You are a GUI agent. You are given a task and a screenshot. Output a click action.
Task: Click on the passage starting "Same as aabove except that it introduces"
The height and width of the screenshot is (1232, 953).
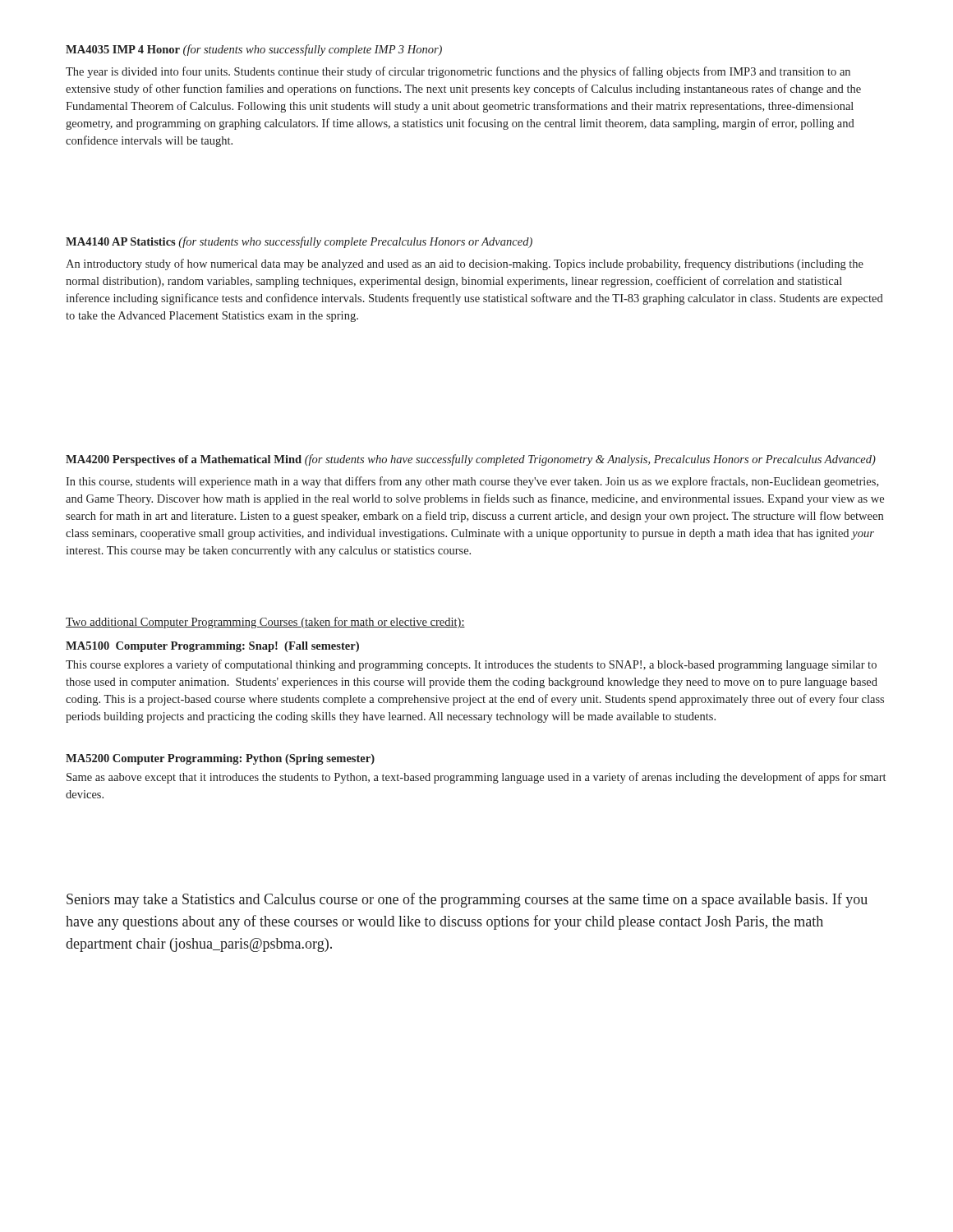click(476, 786)
